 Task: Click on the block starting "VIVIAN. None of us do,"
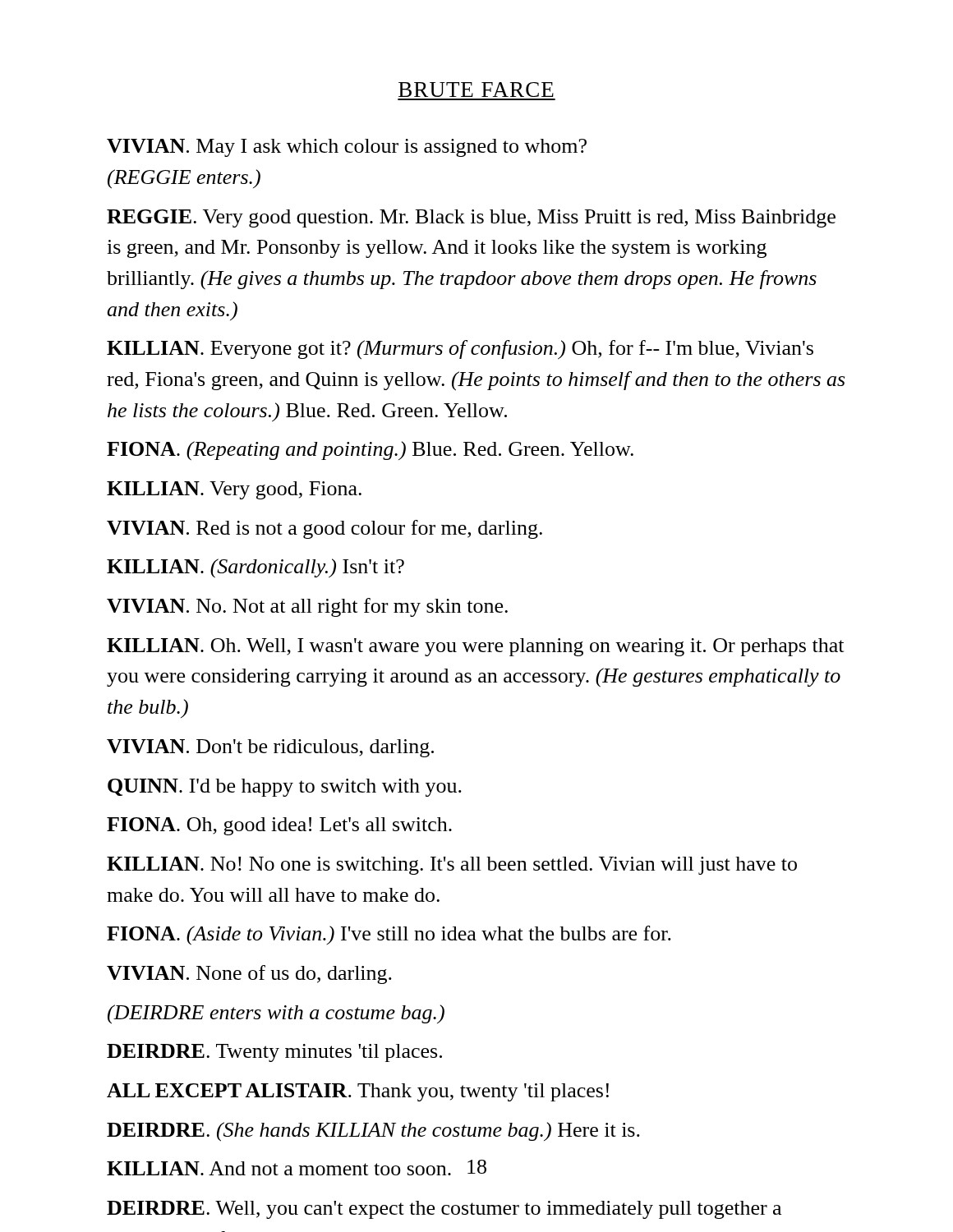pyautogui.click(x=250, y=973)
